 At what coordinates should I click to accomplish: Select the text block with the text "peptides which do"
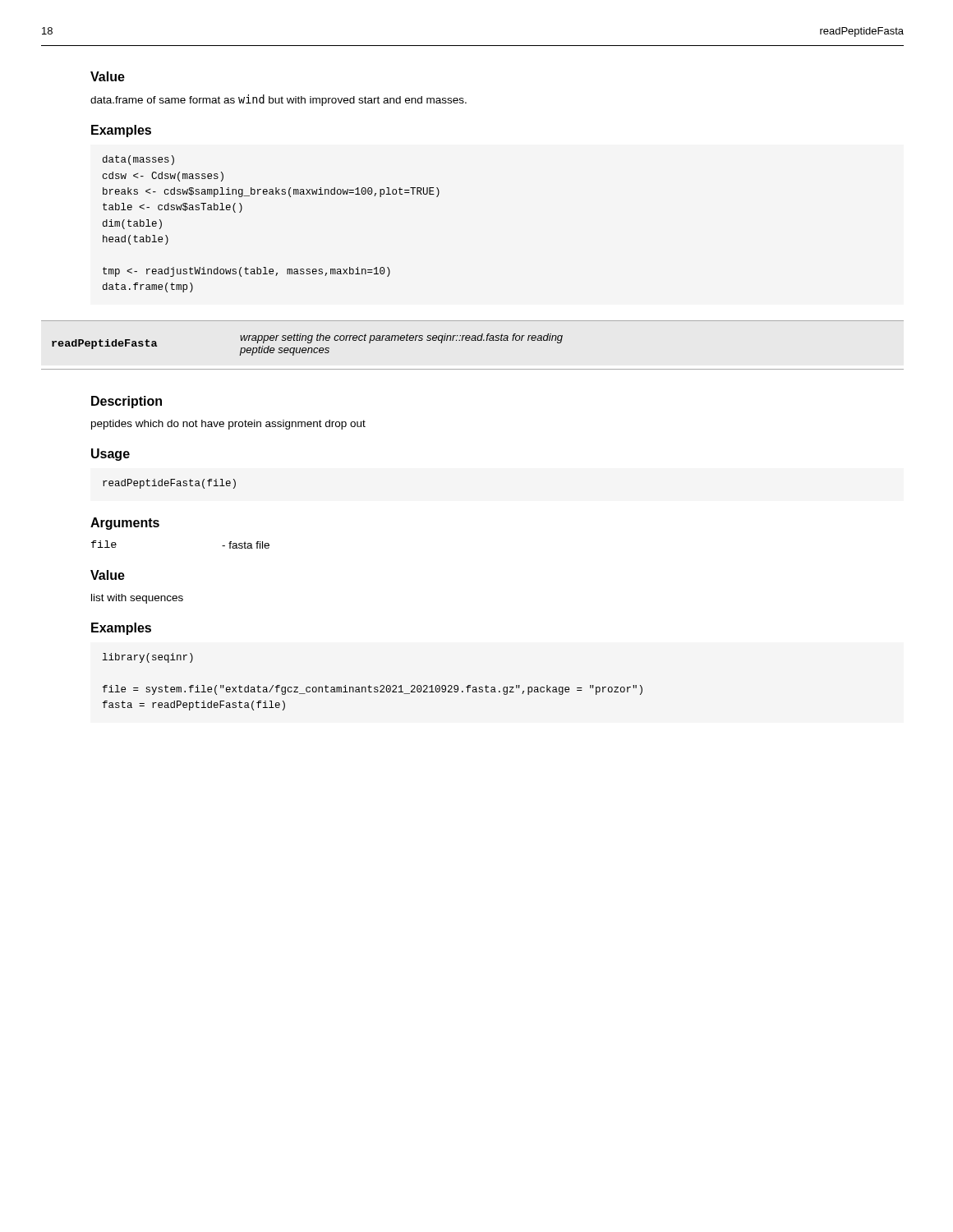[228, 423]
